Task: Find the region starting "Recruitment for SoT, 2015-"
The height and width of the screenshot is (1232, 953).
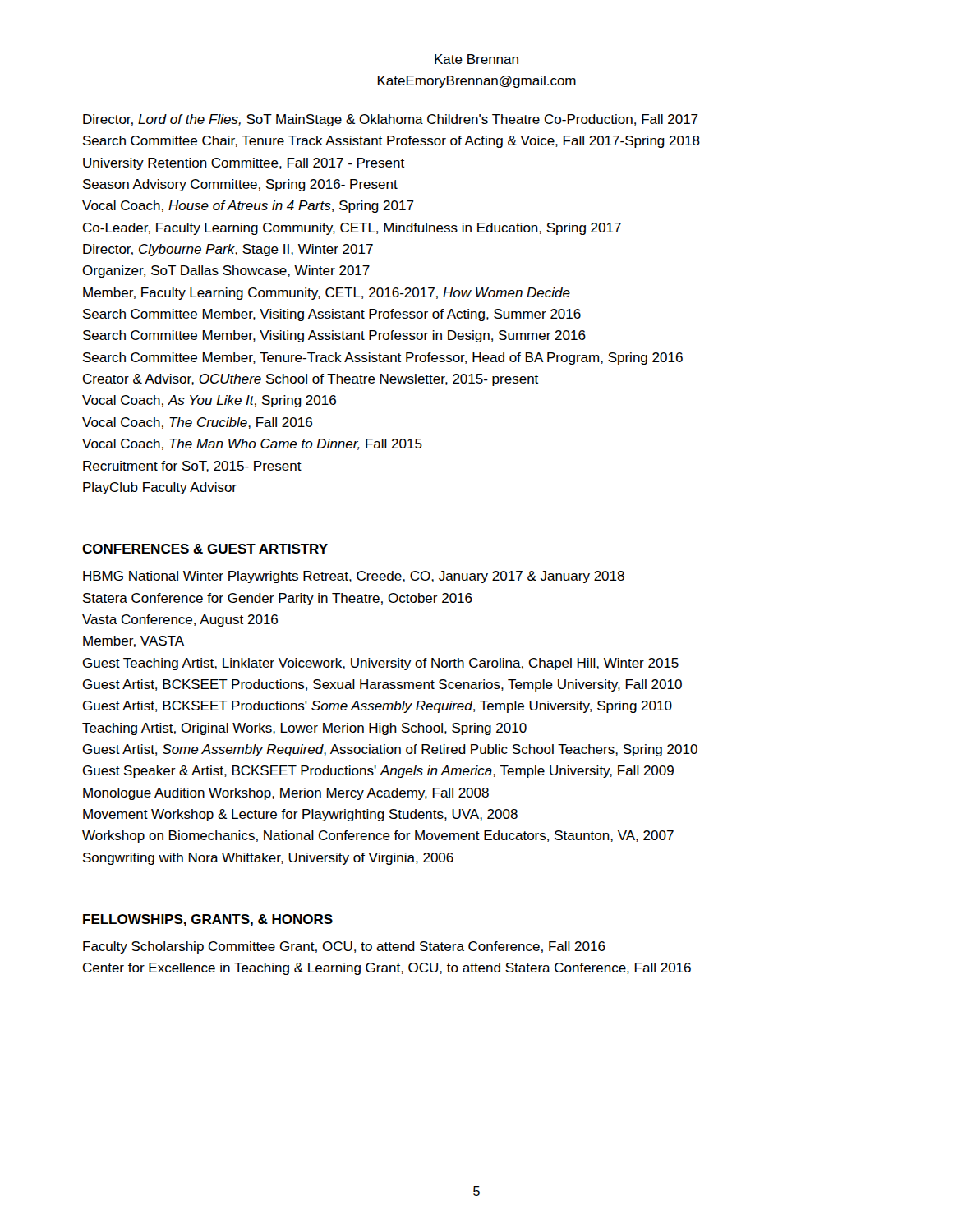Action: [x=192, y=466]
